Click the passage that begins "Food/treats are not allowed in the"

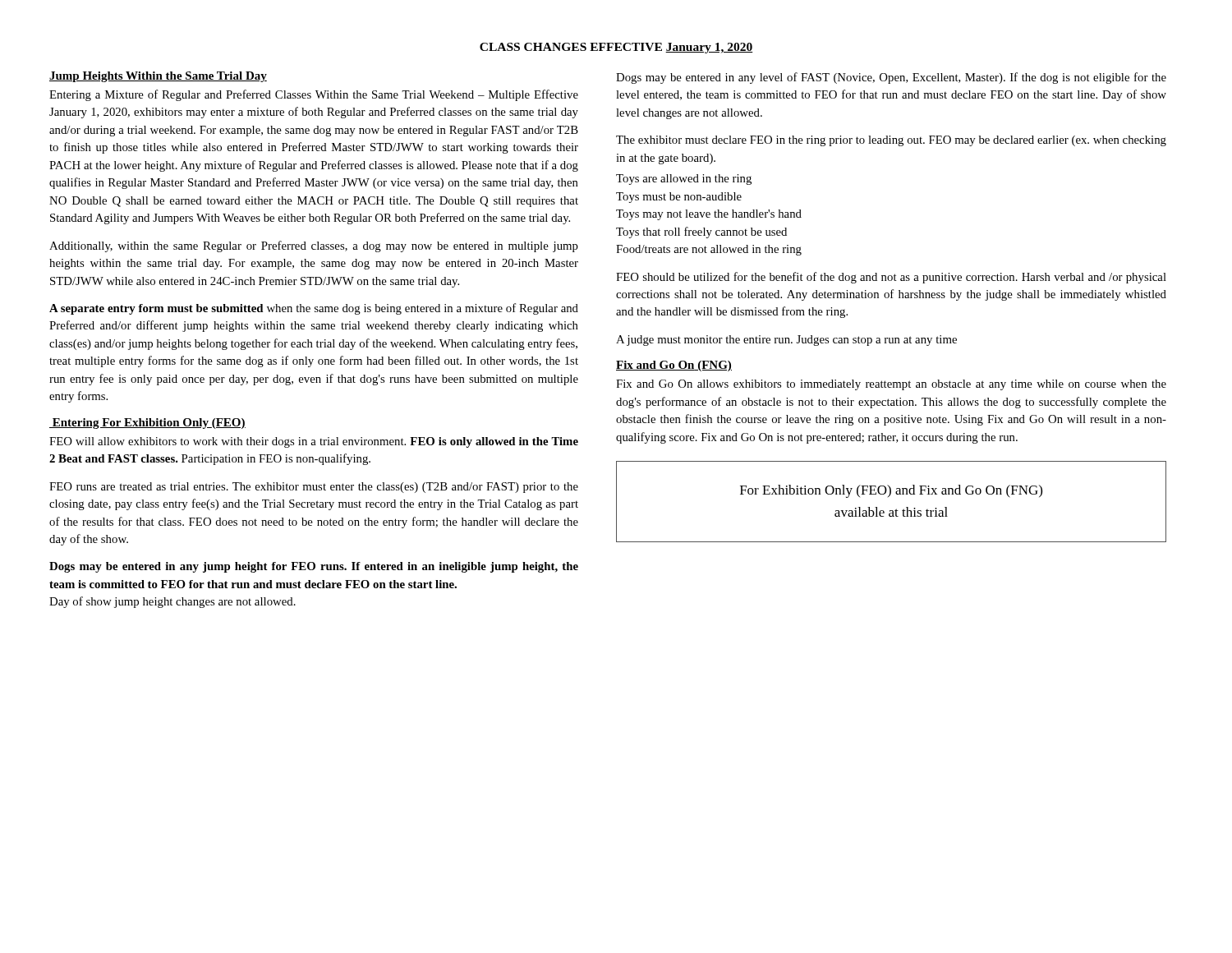click(709, 249)
